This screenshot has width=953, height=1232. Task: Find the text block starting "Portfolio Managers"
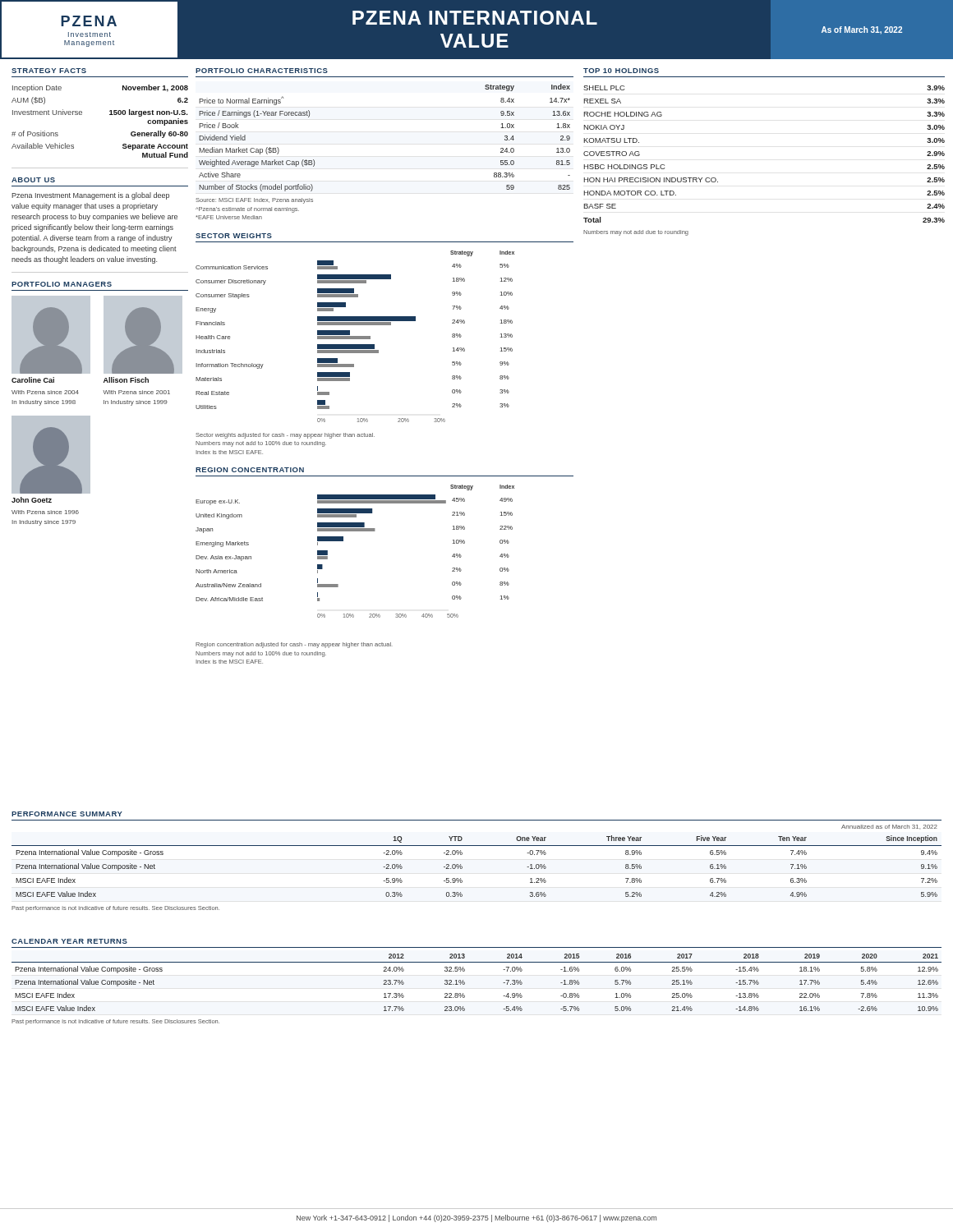pyautogui.click(x=62, y=284)
